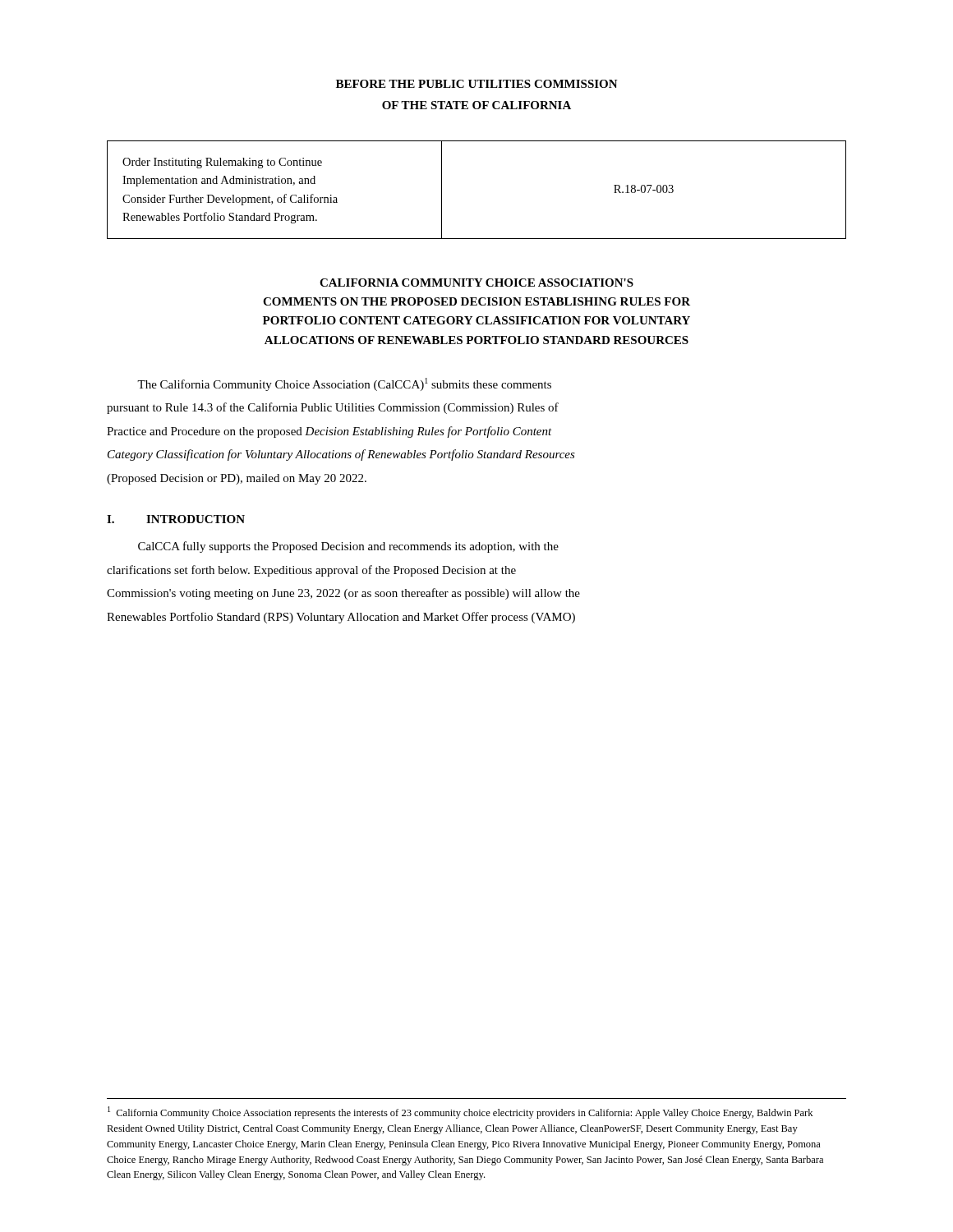Viewport: 953px width, 1232px height.
Task: Select the table that reads "Order Instituting Rulemaking to Continue"
Action: (476, 190)
